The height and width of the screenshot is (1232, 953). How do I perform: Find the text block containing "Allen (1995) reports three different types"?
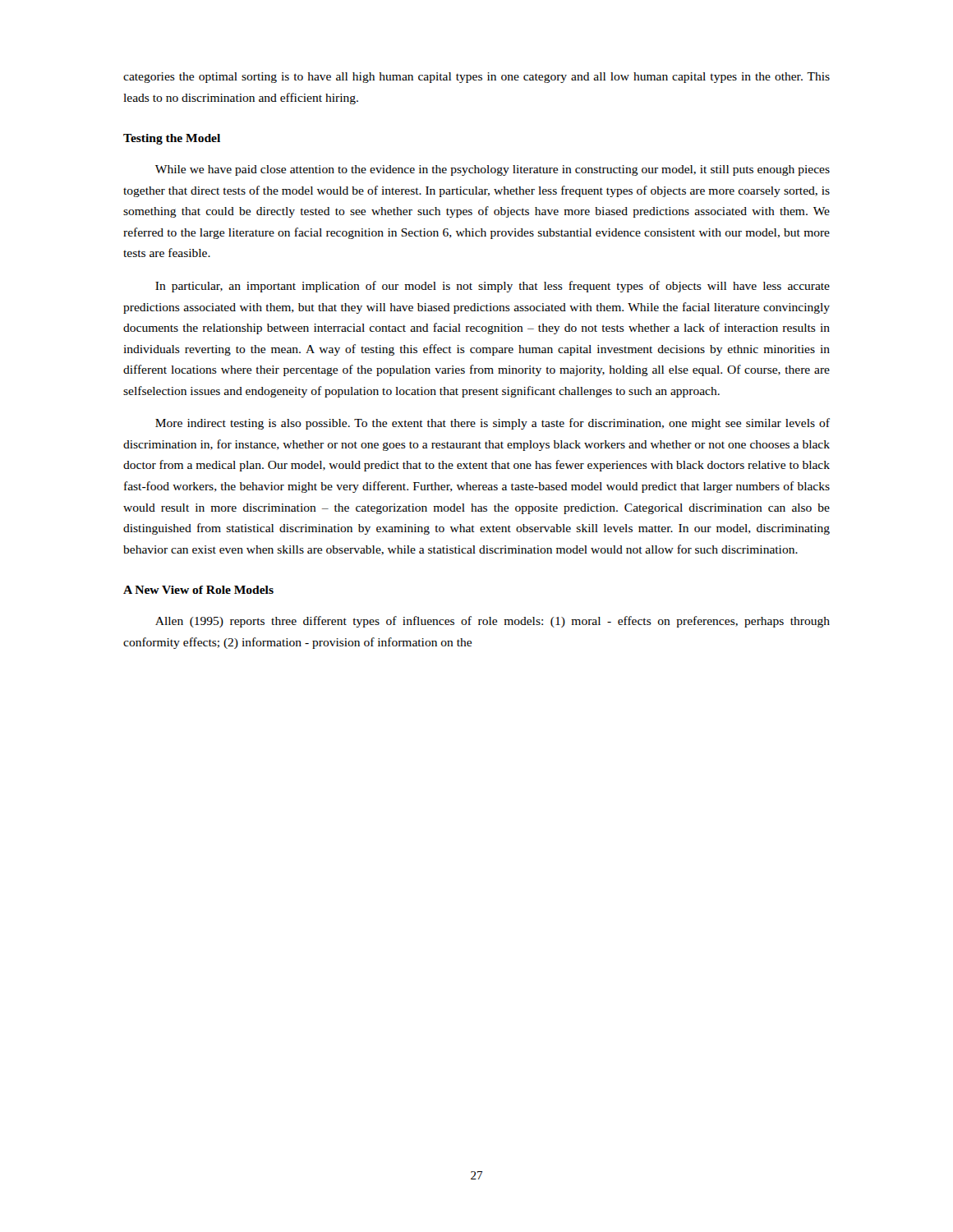click(476, 631)
